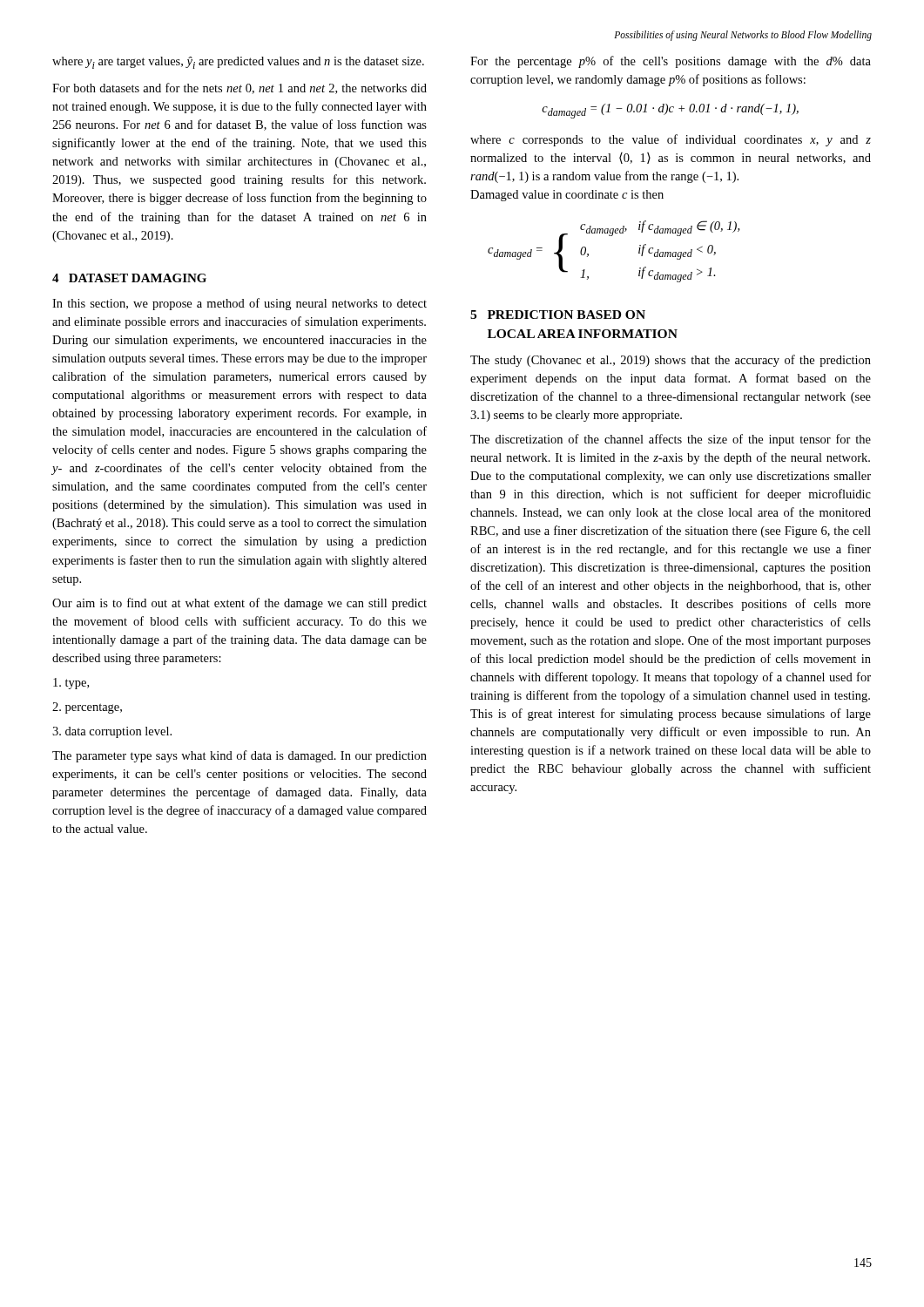This screenshot has height=1307, width=924.
Task: Select the list item that says "3. data corruption level."
Action: (112, 732)
